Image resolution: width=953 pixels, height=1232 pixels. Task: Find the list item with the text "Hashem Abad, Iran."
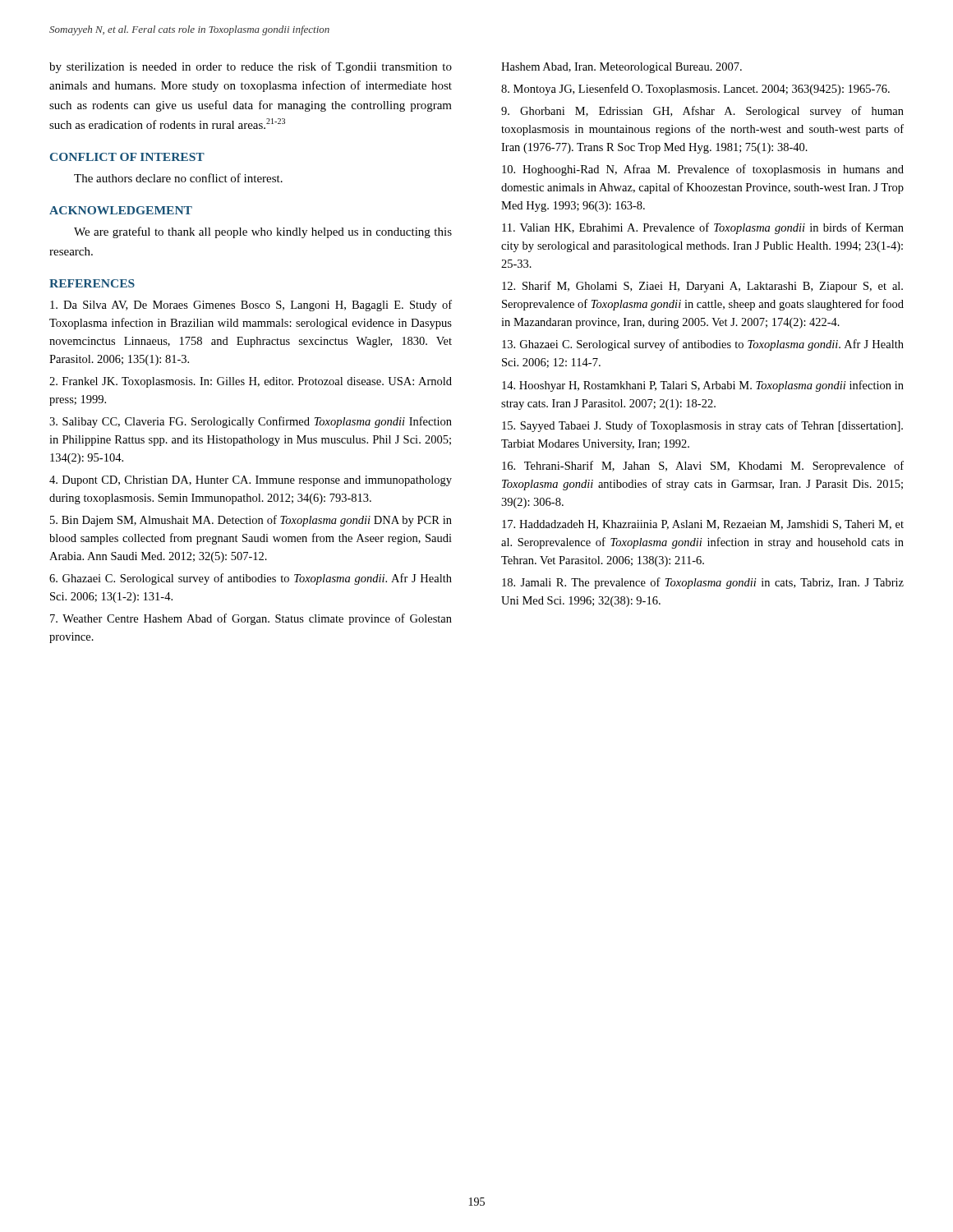click(x=622, y=67)
